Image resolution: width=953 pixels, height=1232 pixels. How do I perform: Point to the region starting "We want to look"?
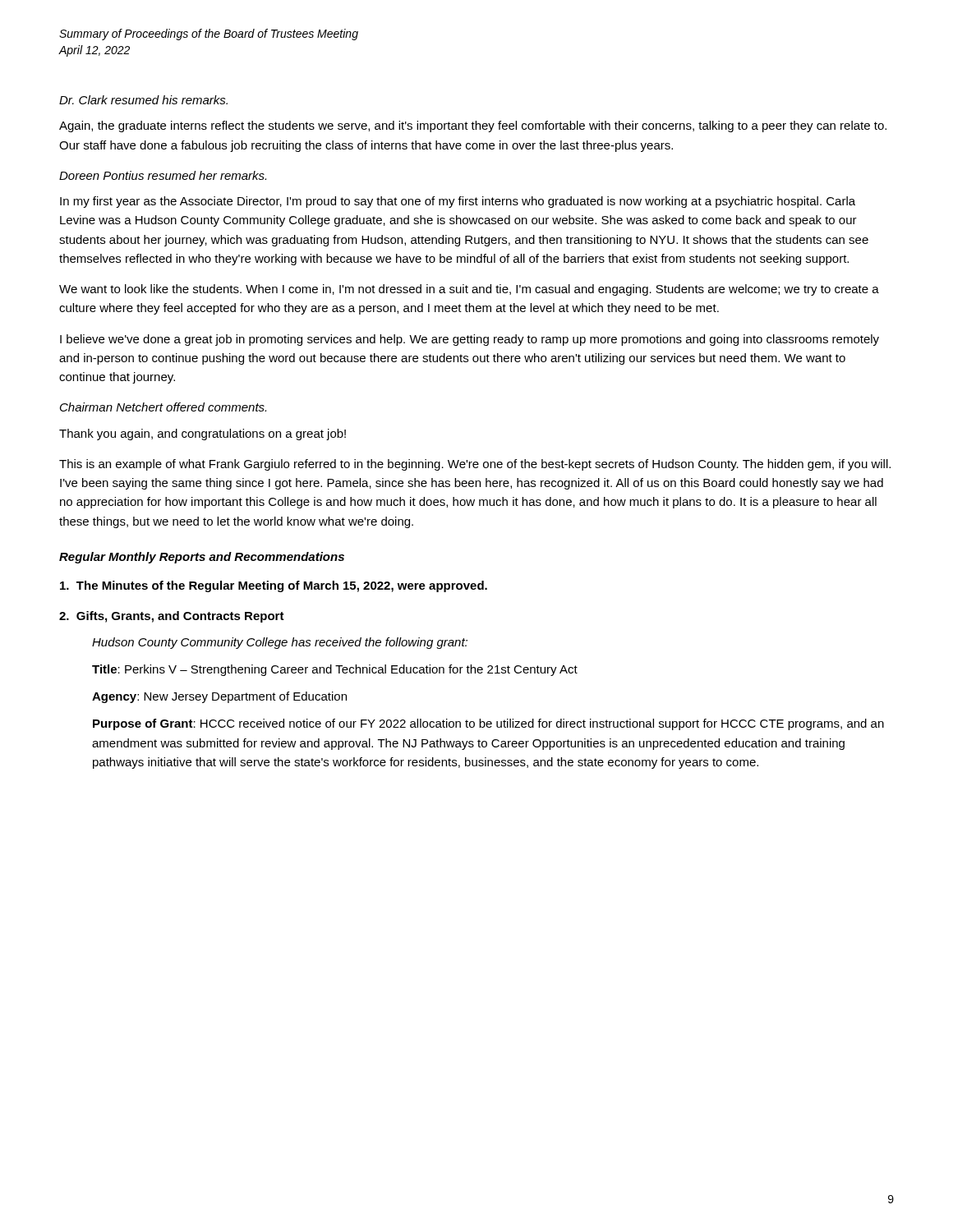point(469,298)
